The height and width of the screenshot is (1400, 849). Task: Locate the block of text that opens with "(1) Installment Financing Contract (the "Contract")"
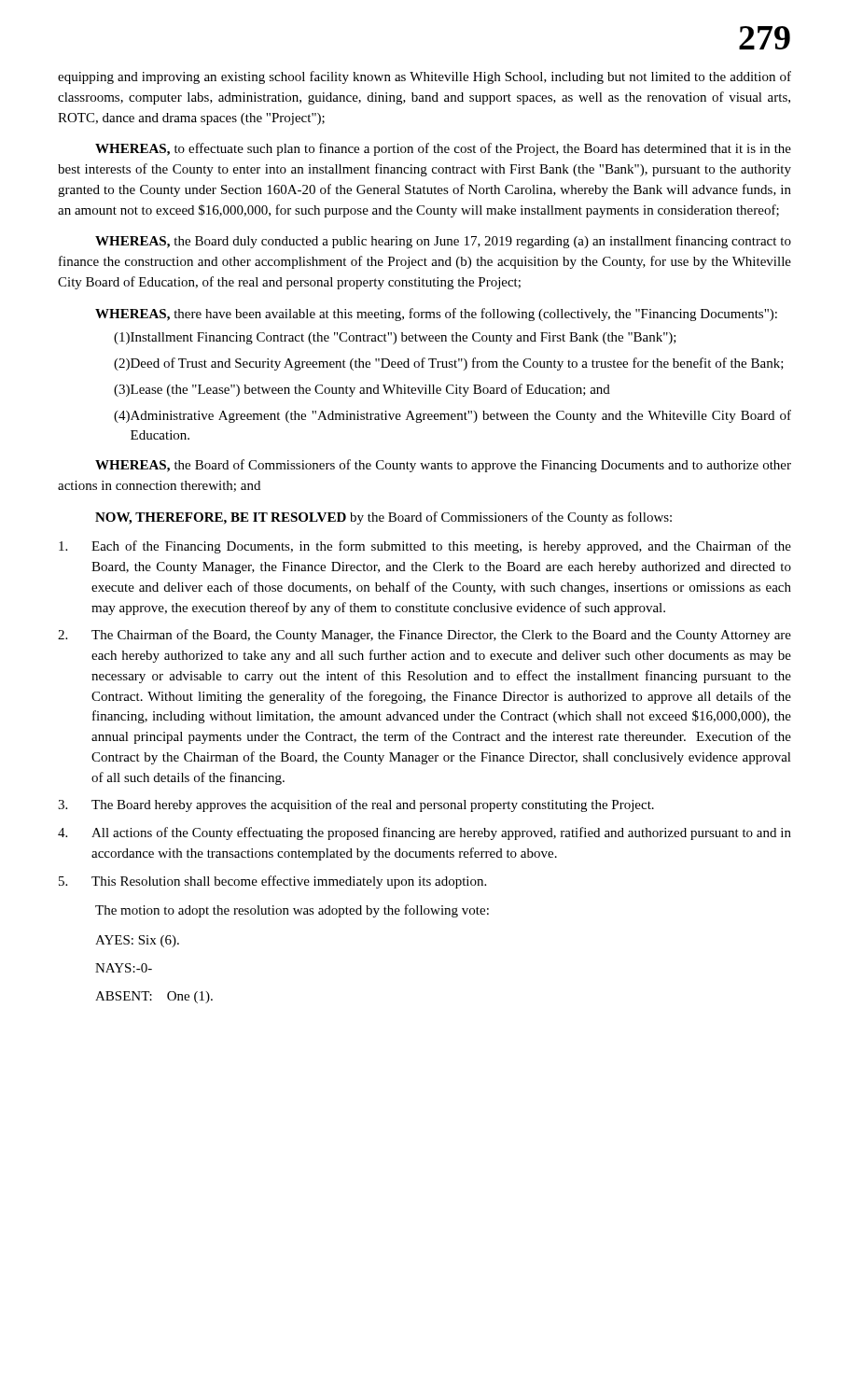tap(424, 338)
